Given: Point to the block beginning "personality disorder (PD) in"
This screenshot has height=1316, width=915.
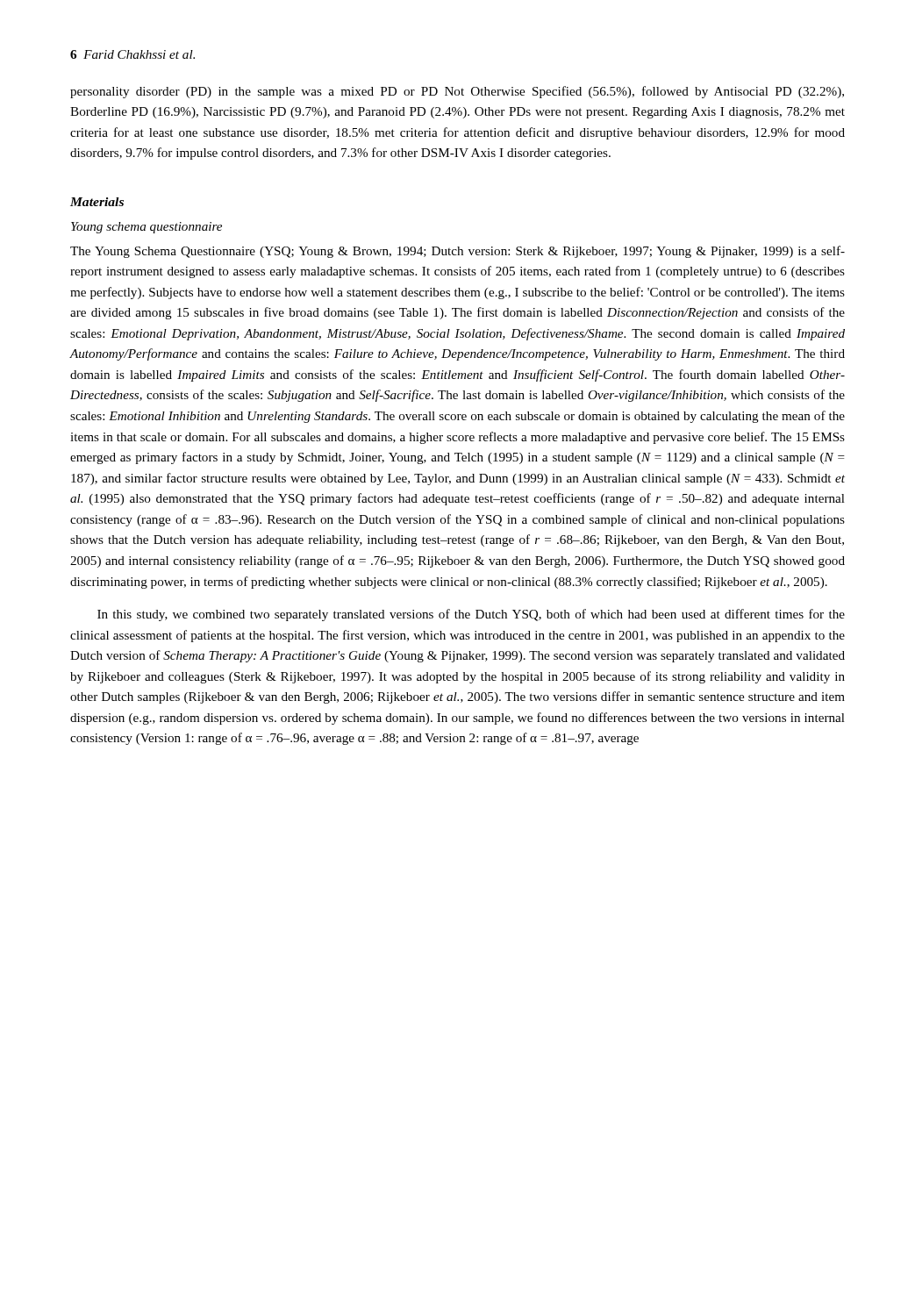Looking at the screenshot, I should pyautogui.click(x=458, y=122).
